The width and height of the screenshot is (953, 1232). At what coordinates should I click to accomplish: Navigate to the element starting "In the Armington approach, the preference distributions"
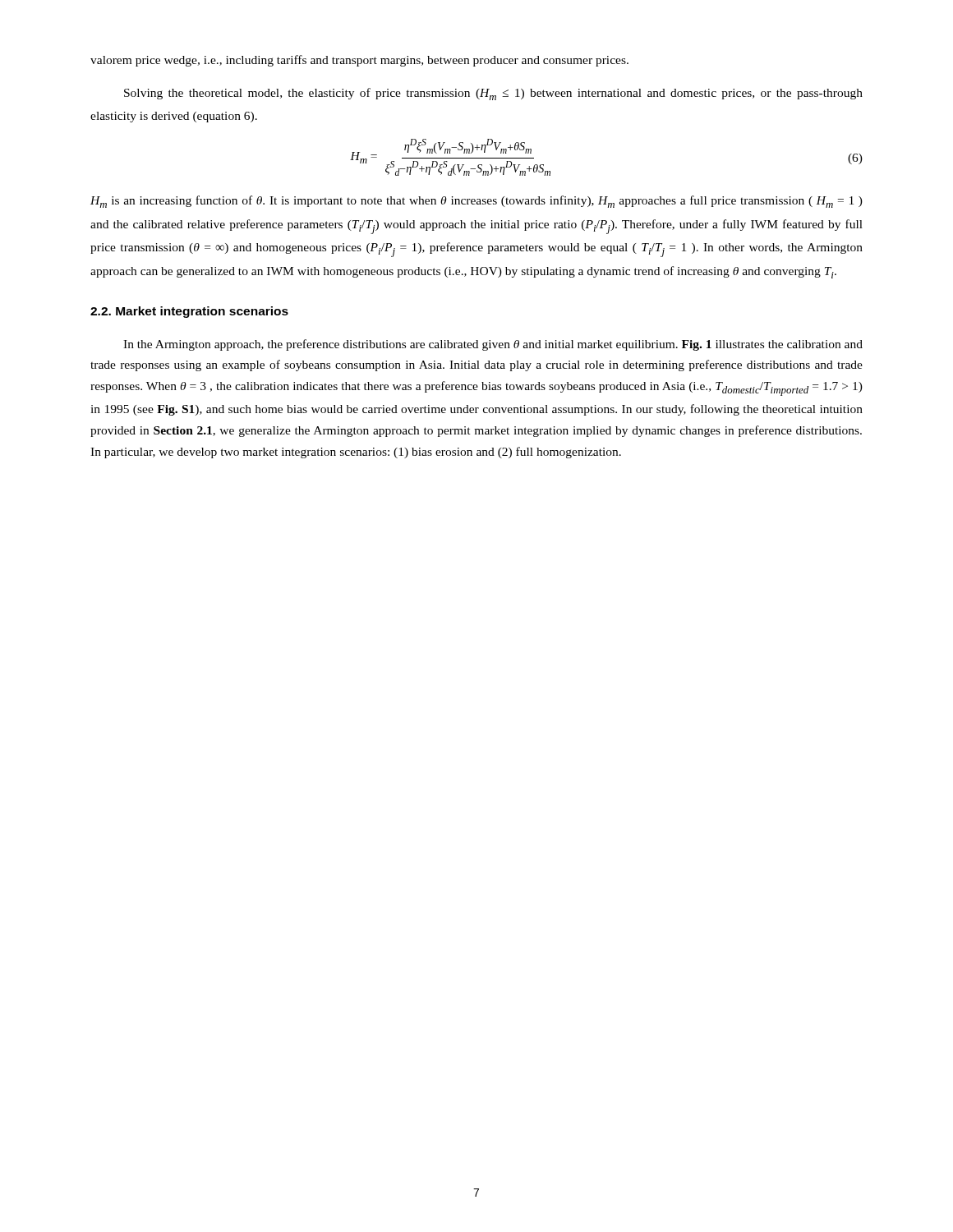(476, 398)
